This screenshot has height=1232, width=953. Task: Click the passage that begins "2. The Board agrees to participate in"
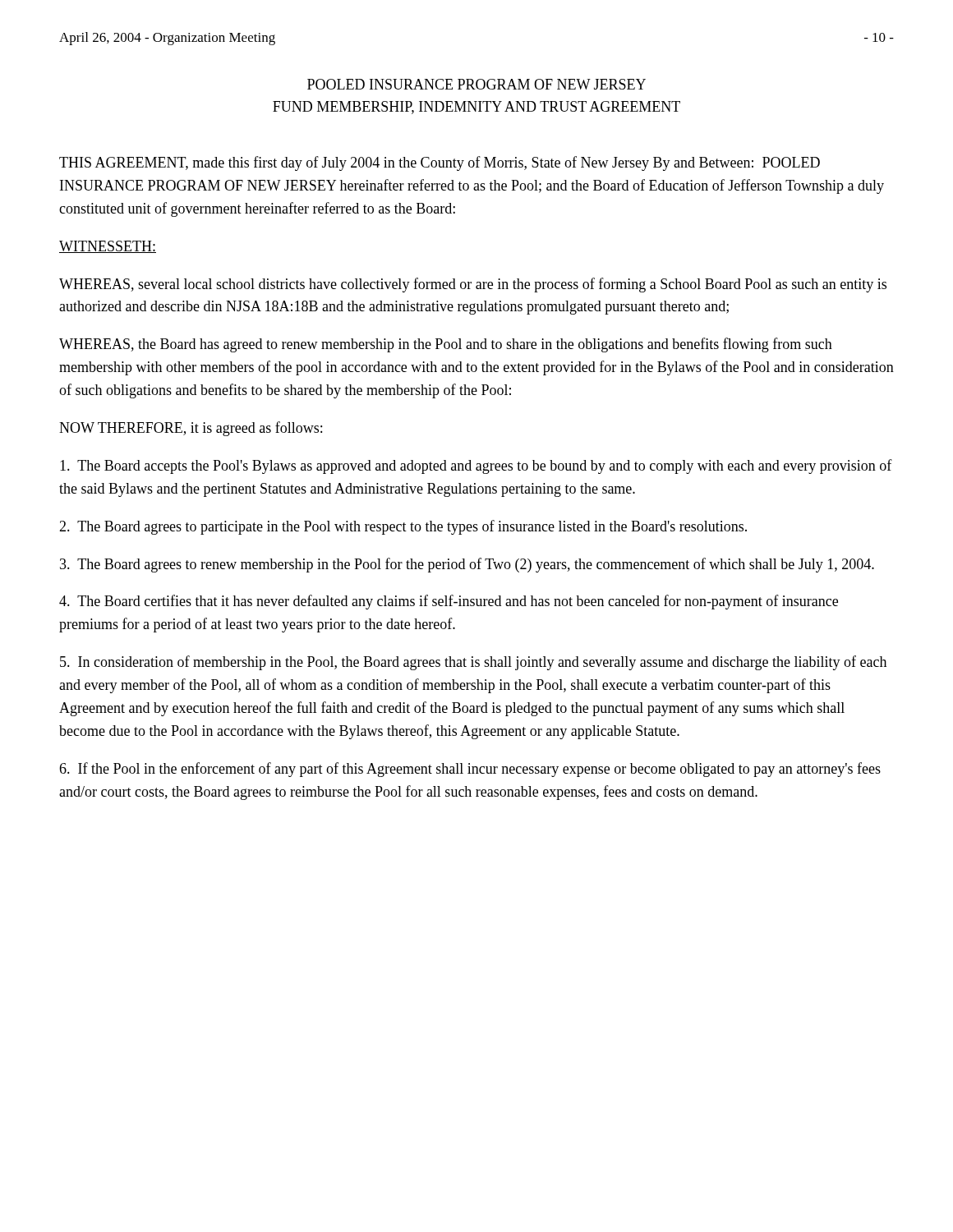476,527
